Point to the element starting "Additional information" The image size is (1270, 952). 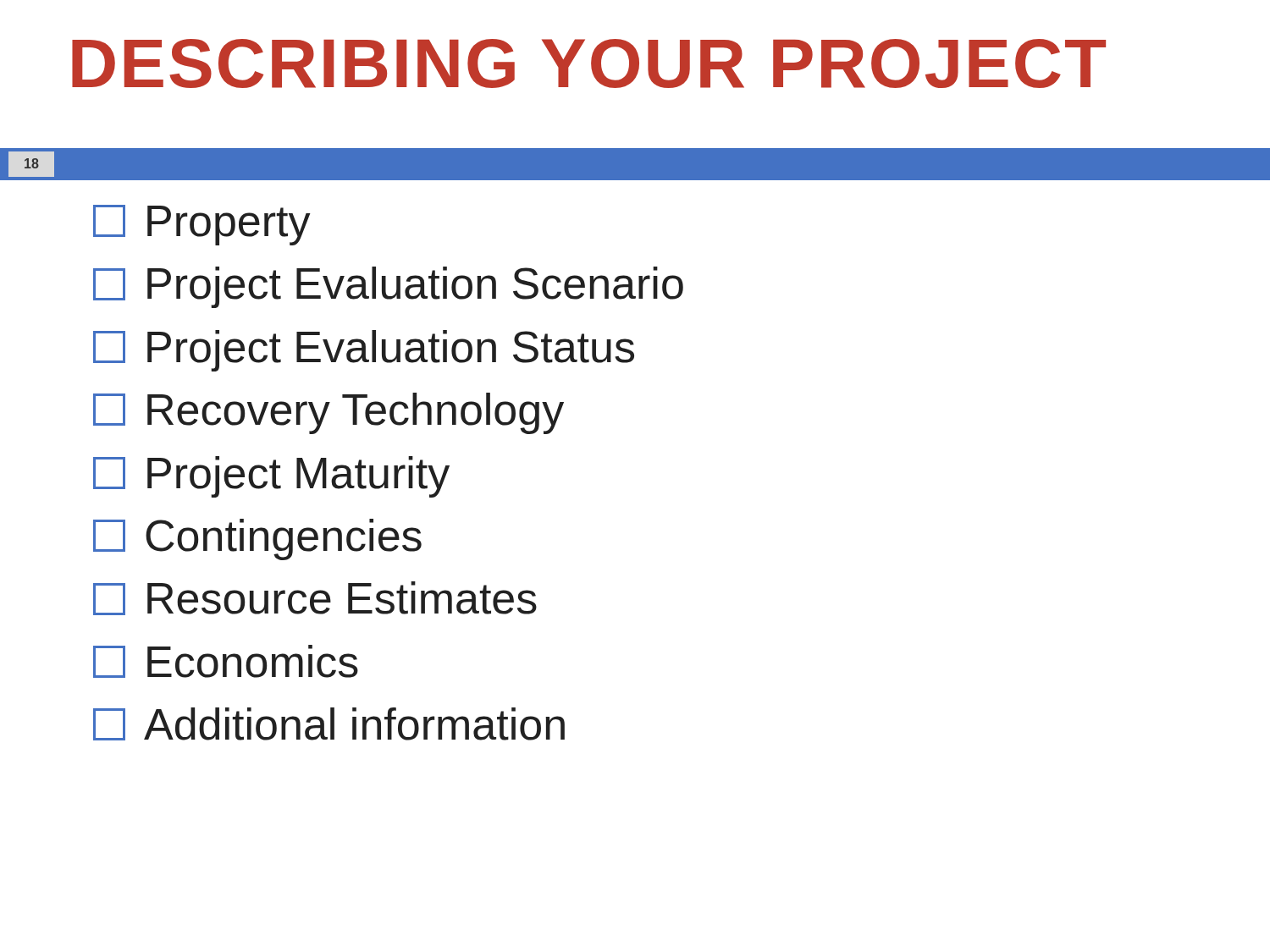click(x=330, y=725)
